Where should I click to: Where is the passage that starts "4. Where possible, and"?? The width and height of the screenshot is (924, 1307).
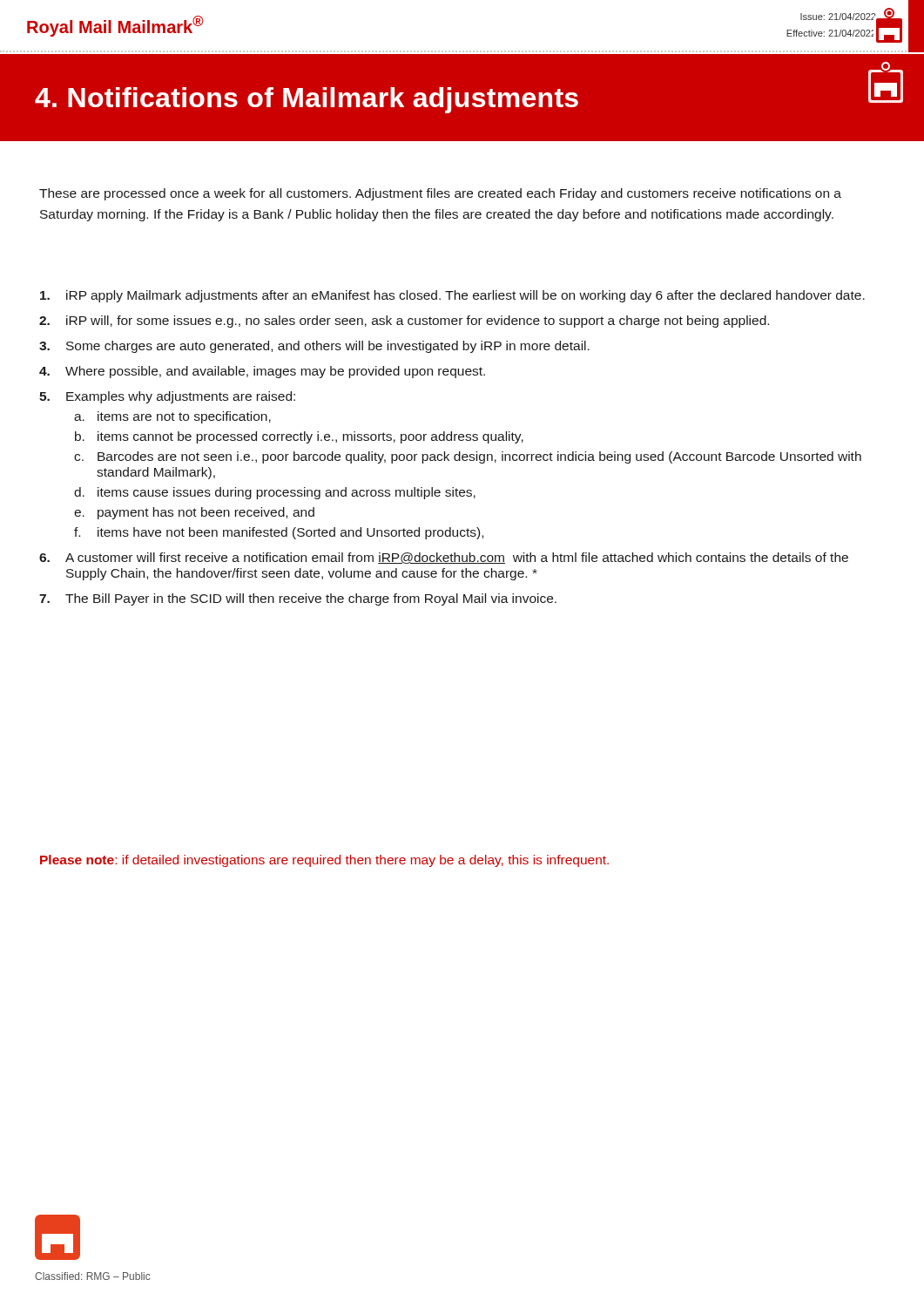point(263,371)
